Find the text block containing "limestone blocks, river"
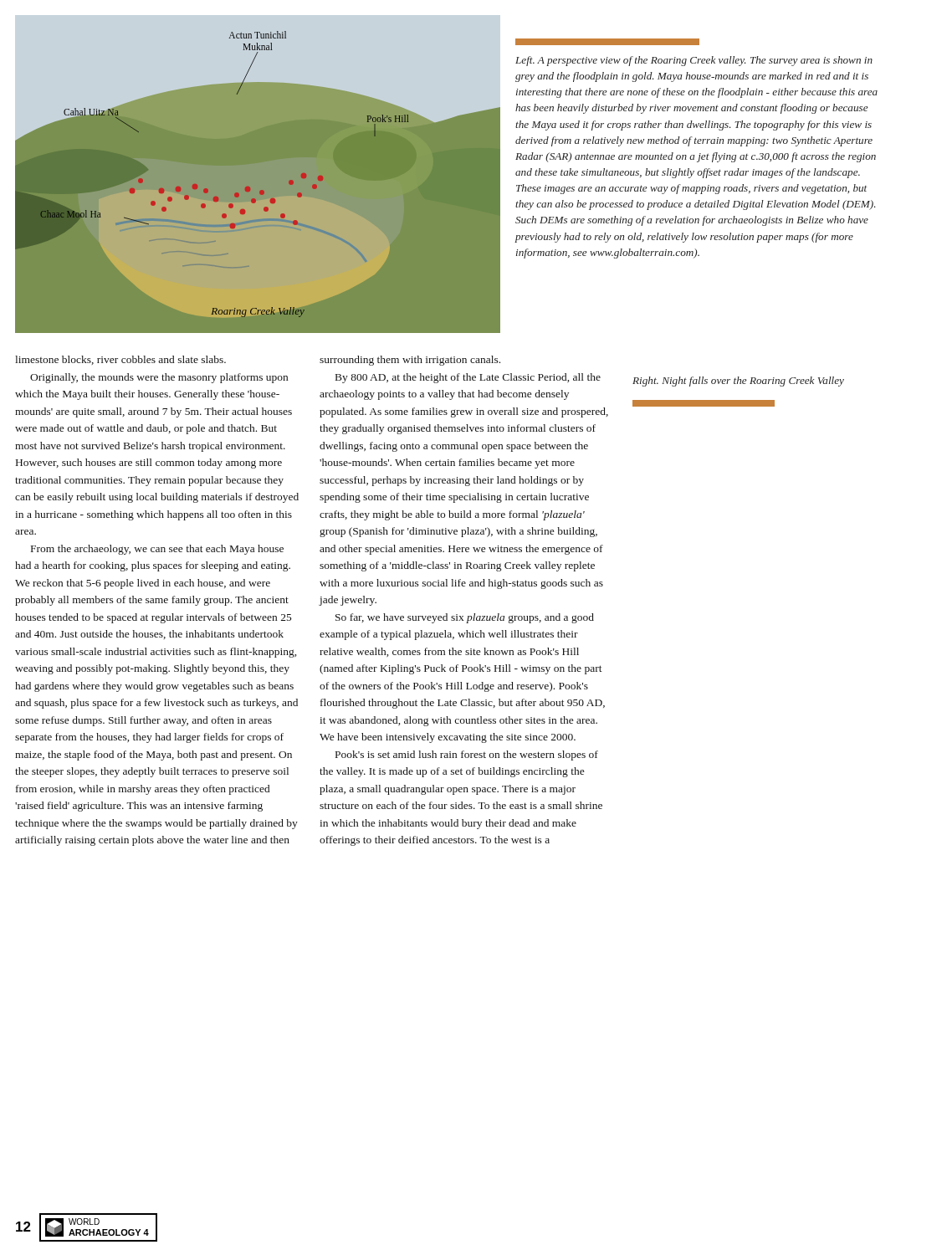952x1255 pixels. pyautogui.click(x=157, y=600)
